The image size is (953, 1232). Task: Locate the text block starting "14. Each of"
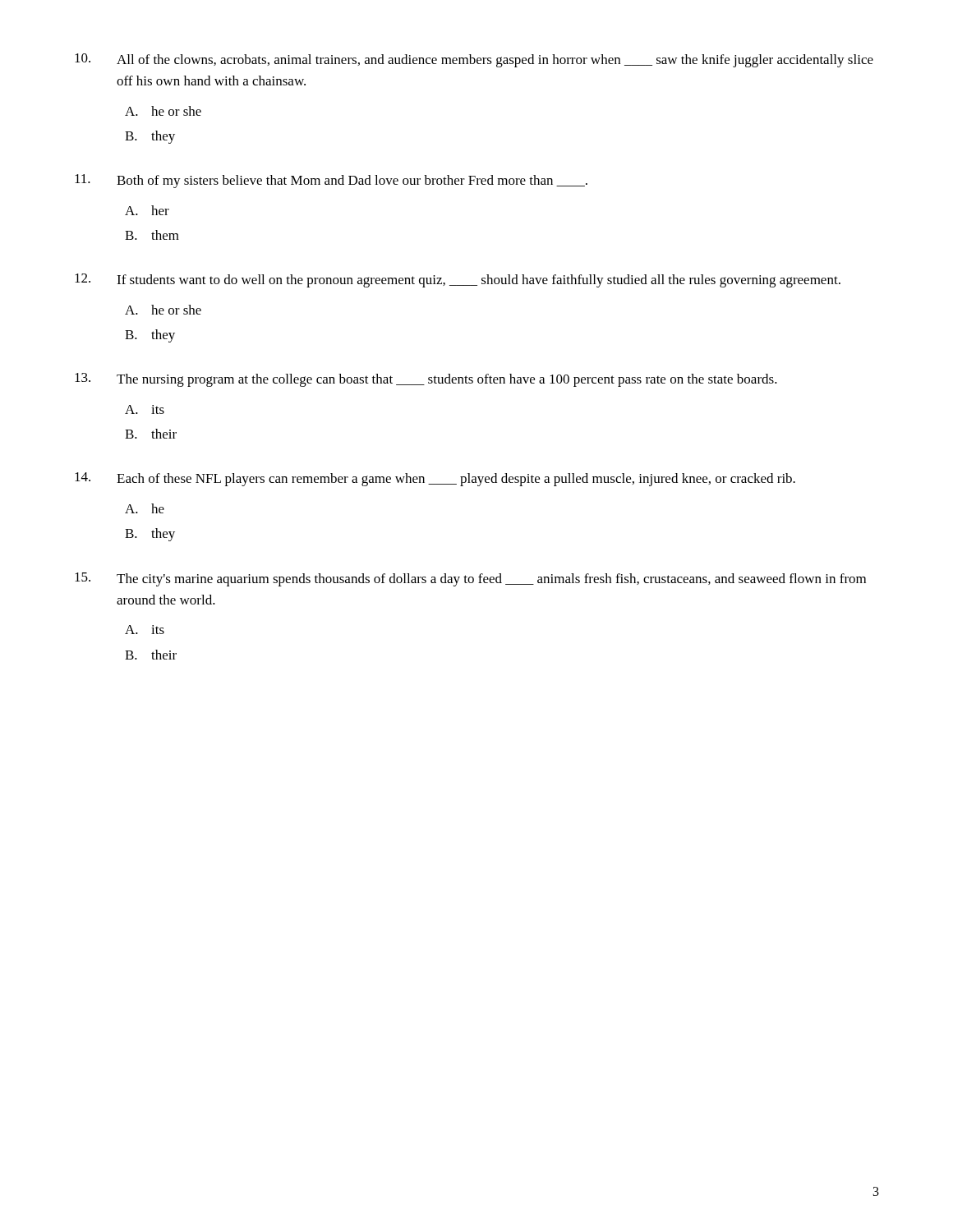(x=271, y=478)
